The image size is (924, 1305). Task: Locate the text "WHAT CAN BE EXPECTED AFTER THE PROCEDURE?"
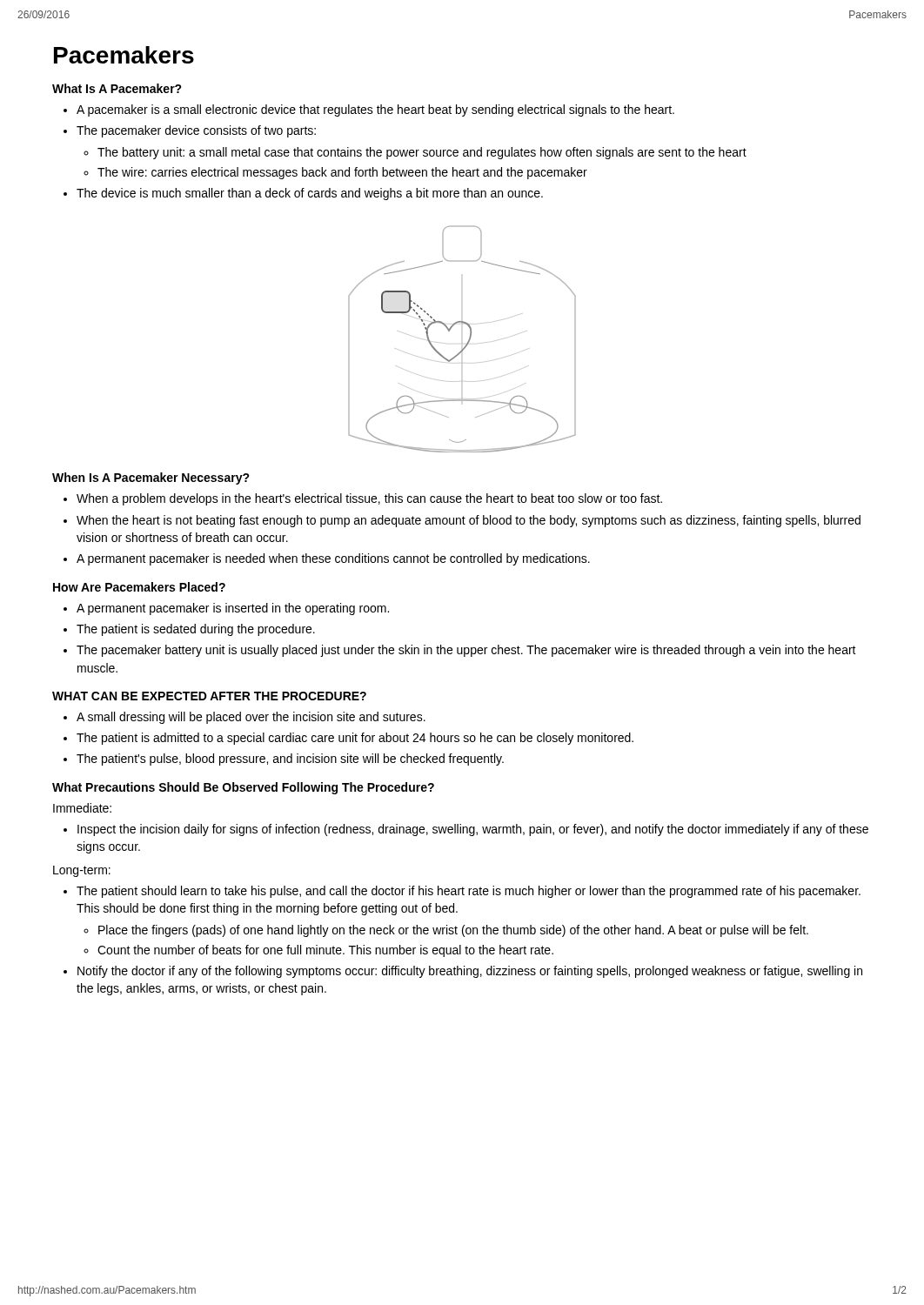point(210,696)
